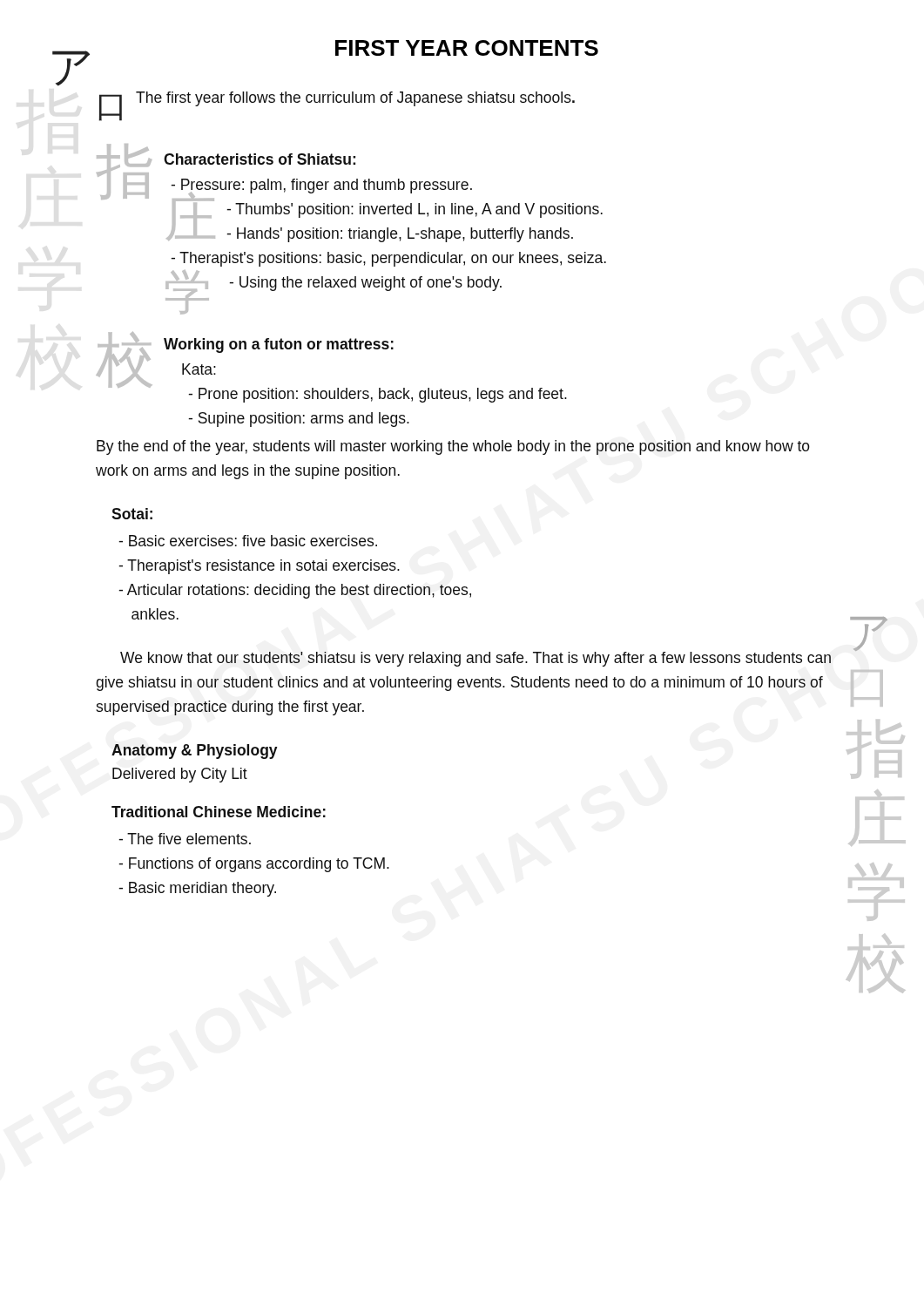Locate the text block containing "By the end of the year,"
Viewport: 924px width, 1307px height.
coord(453,458)
